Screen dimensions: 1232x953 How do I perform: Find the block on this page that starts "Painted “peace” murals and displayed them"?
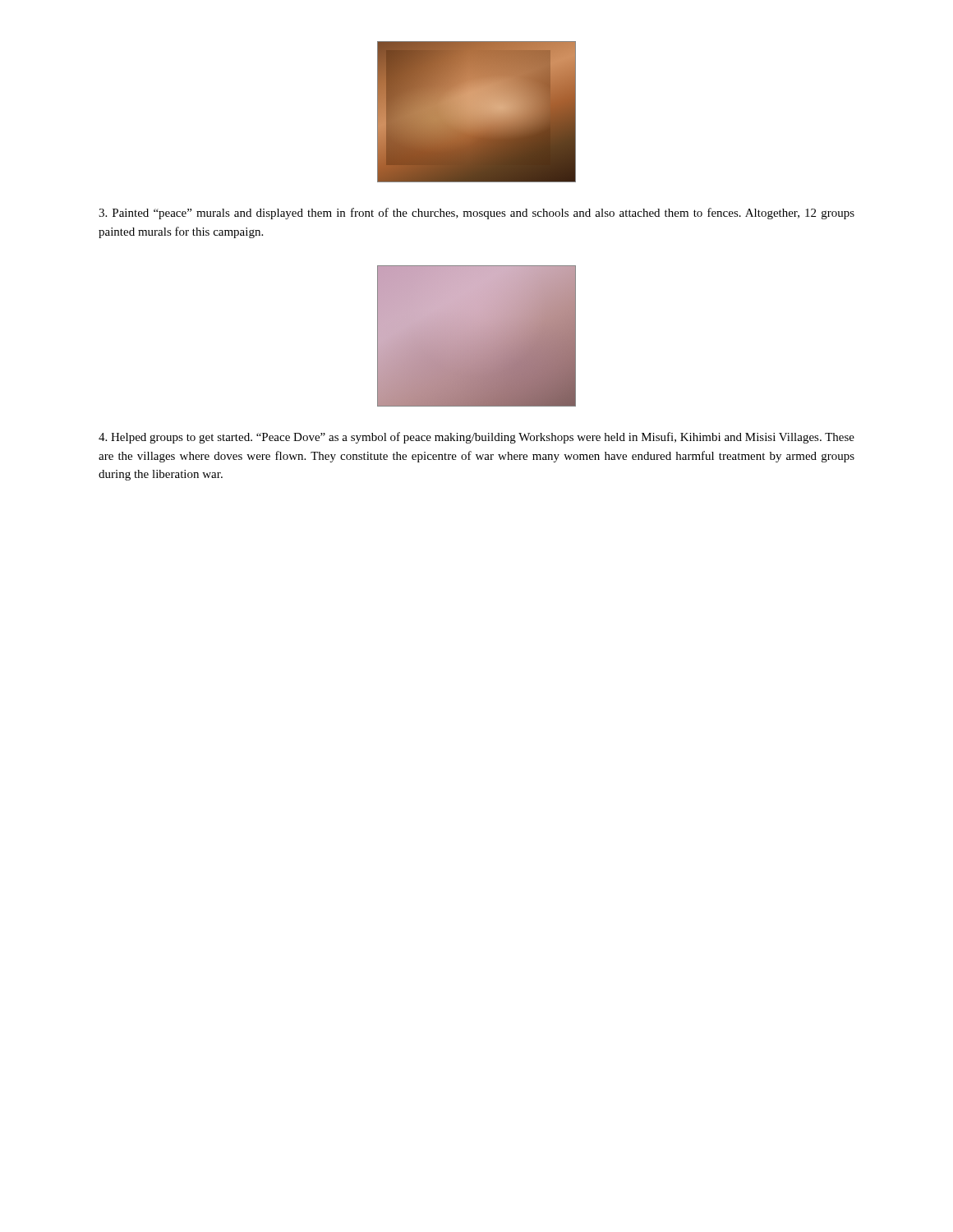[x=476, y=222]
